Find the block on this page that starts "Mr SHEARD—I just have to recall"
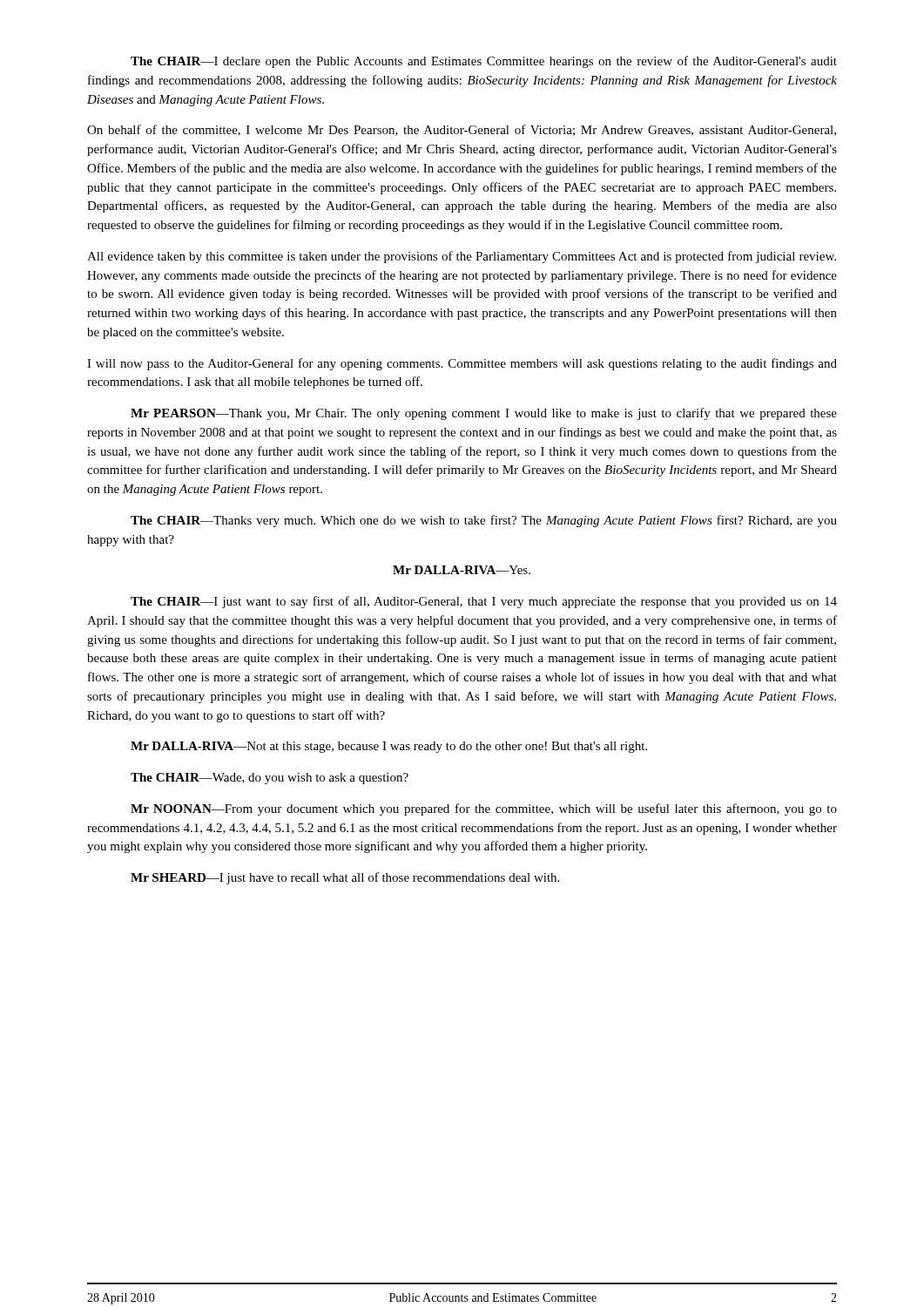 click(x=345, y=877)
